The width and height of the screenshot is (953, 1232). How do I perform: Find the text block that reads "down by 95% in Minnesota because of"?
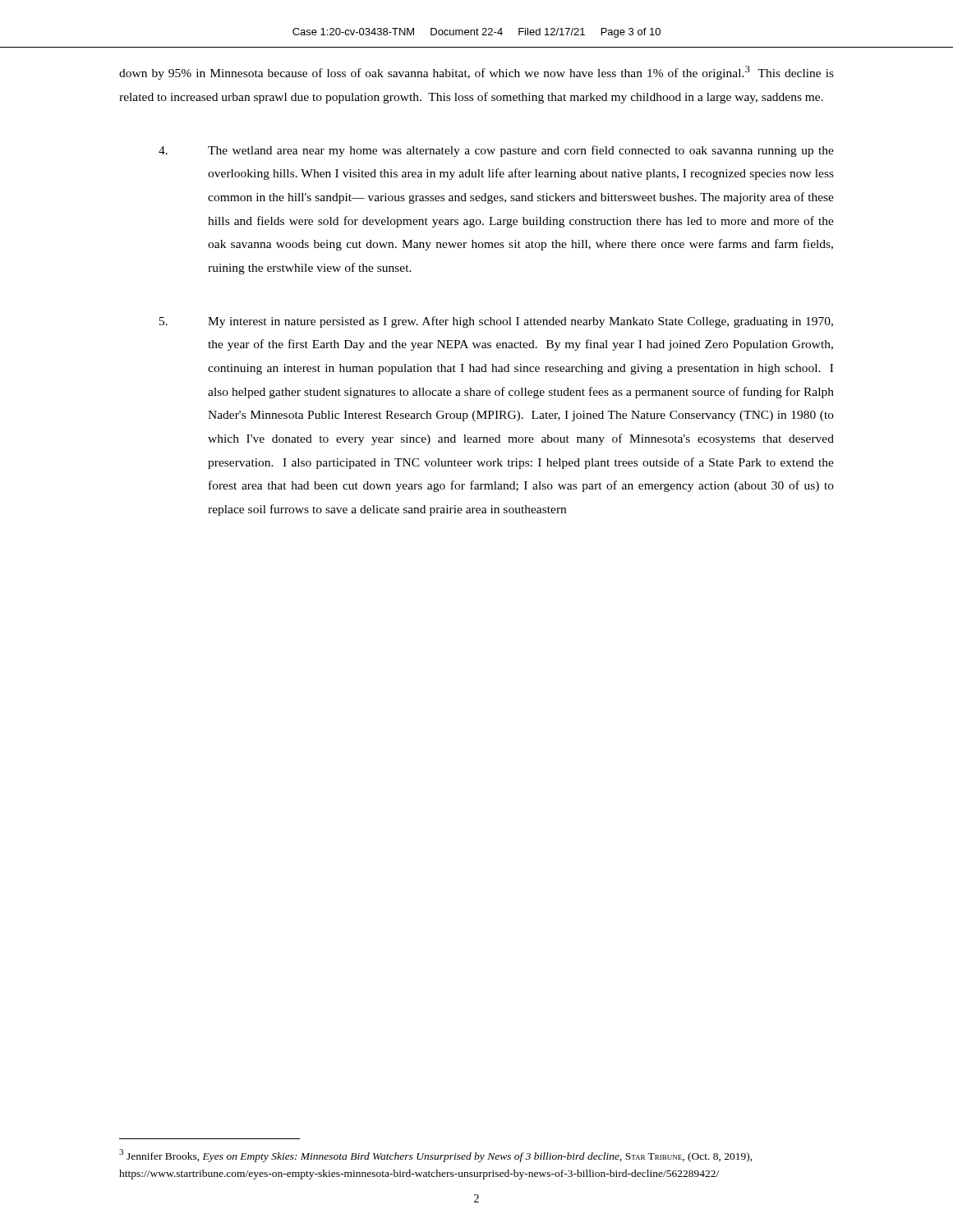(x=476, y=83)
